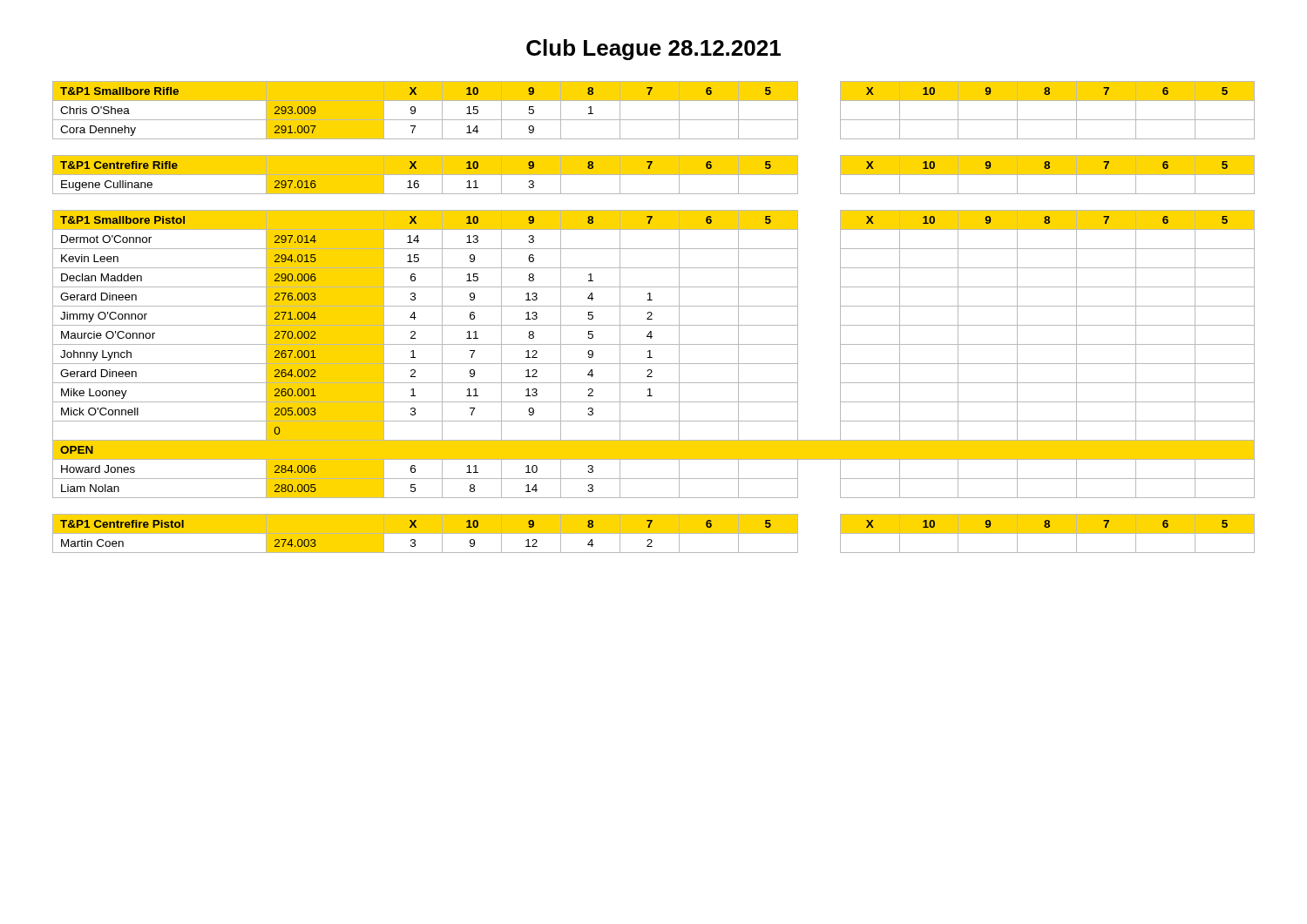Locate the table with the text "Mick O'Connell"

[654, 354]
